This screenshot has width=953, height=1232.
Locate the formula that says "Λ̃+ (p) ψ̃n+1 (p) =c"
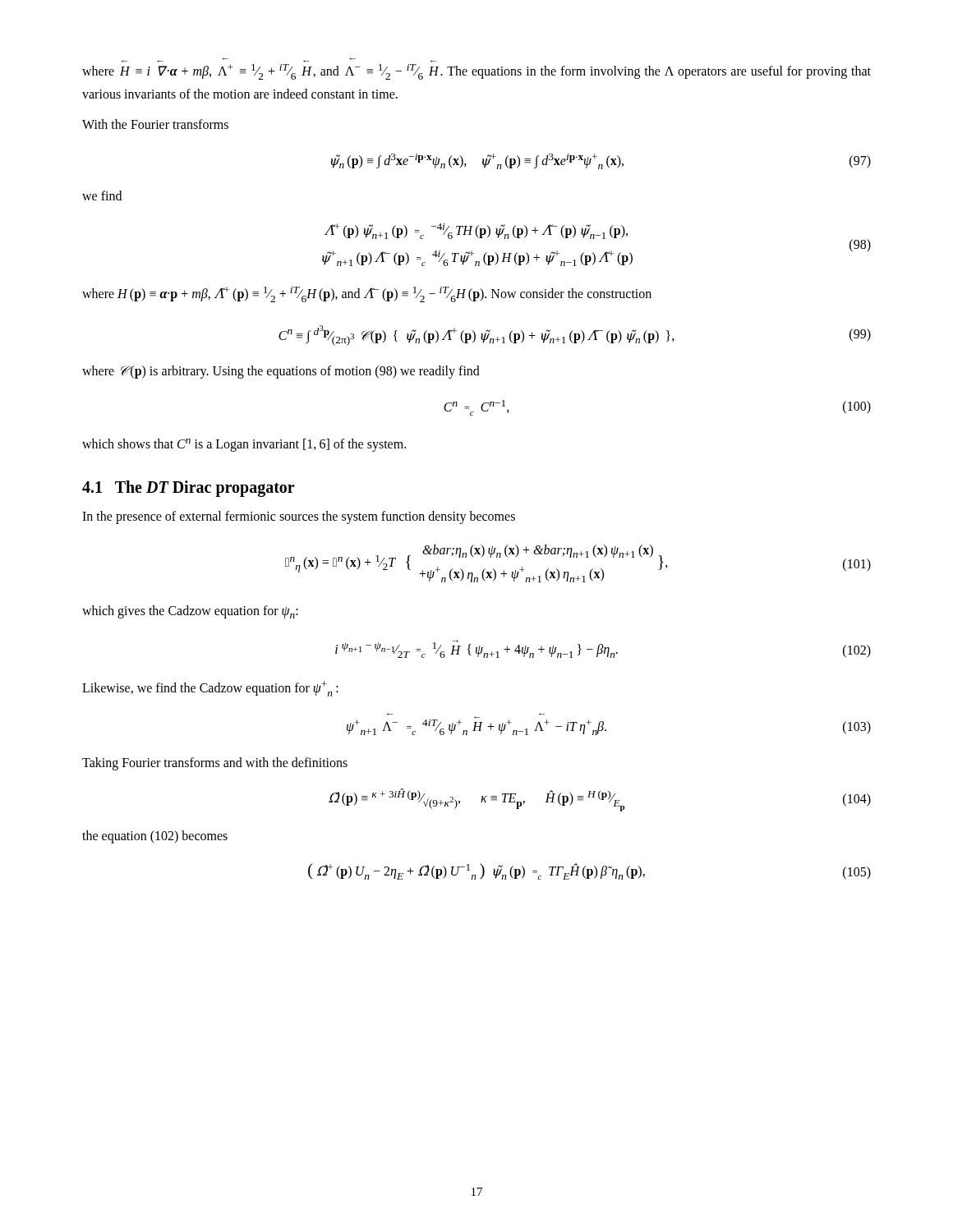pos(476,244)
